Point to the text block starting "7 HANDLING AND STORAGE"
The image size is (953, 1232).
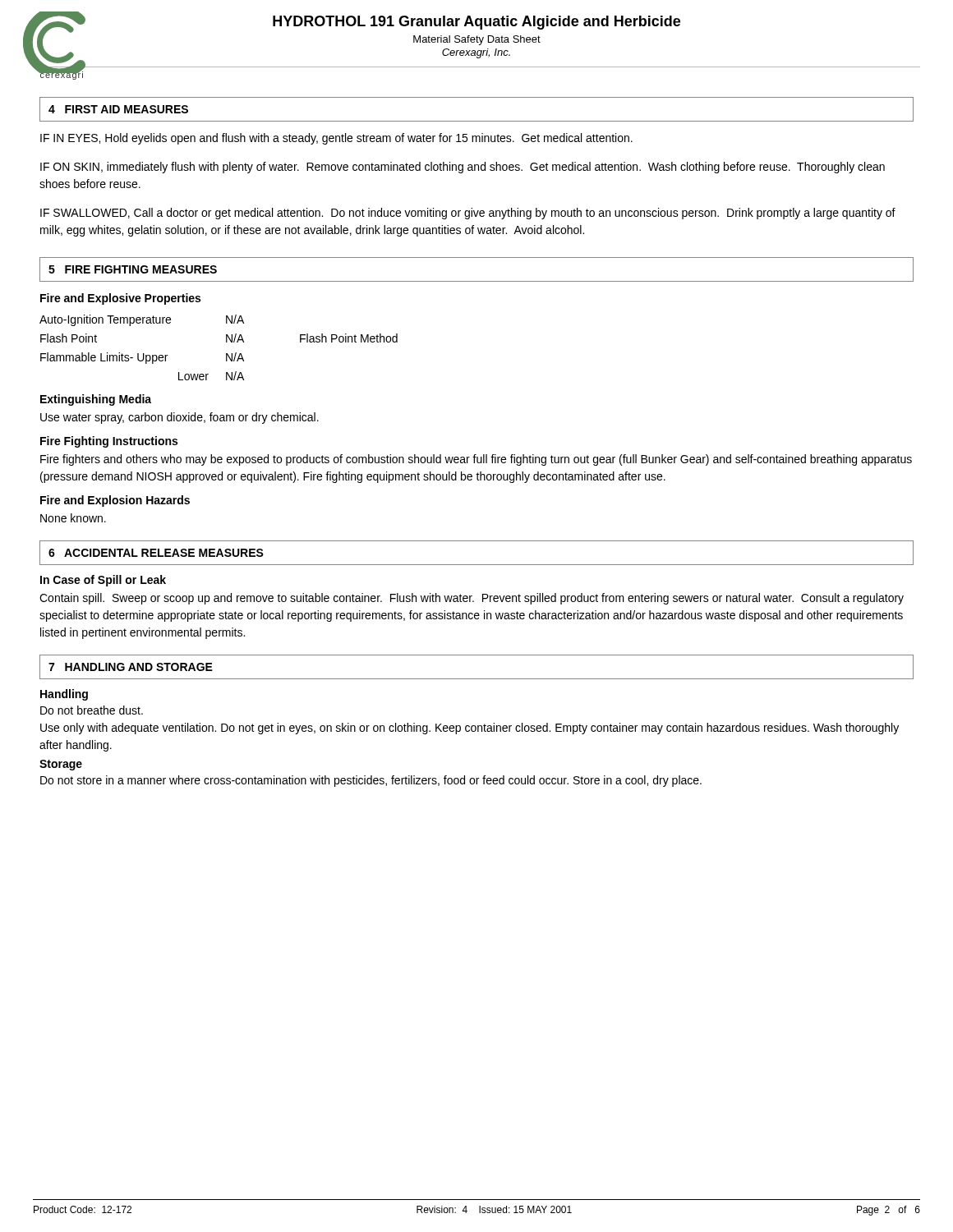(x=131, y=667)
